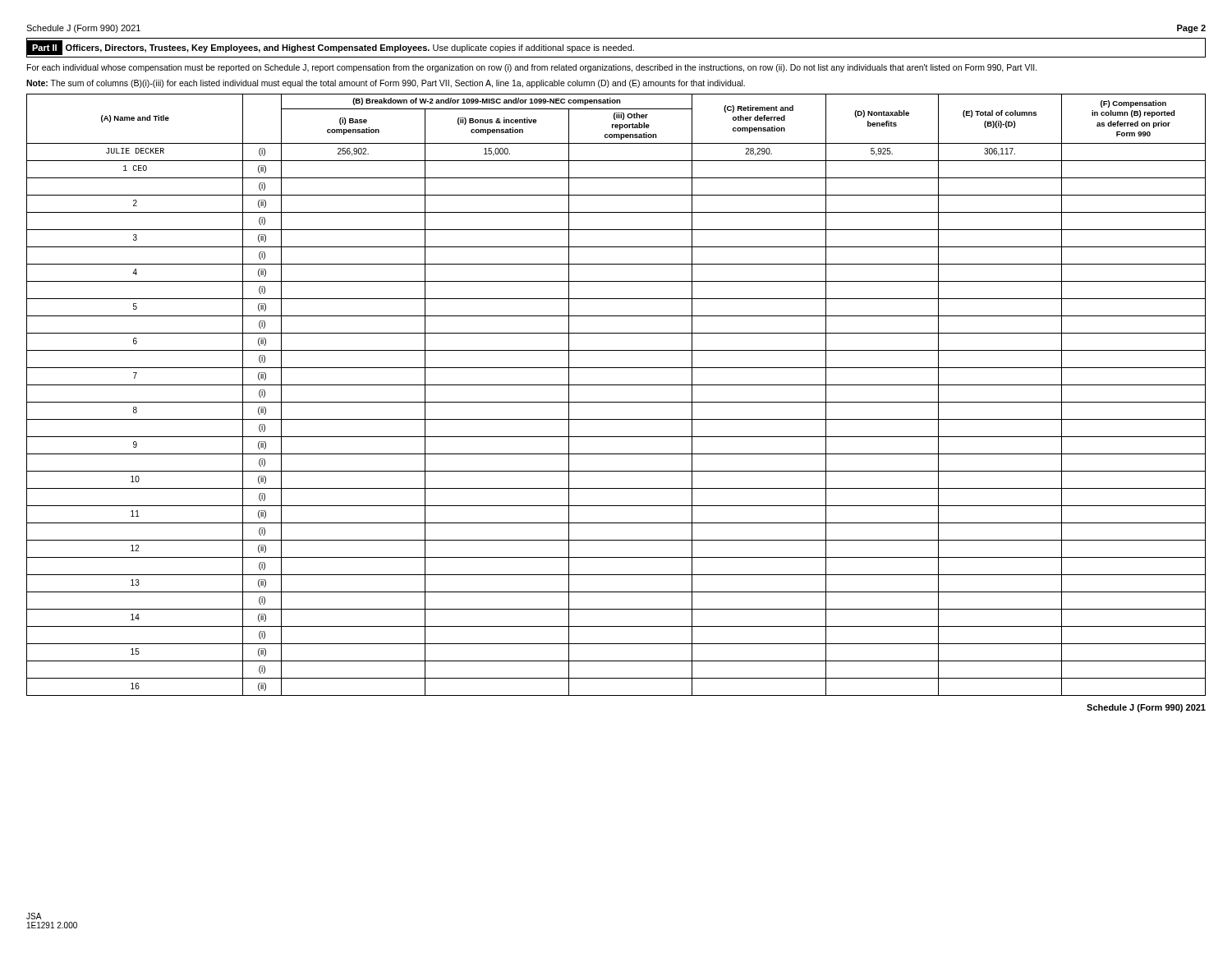
Task: Click on the element starting "Note: The sum of"
Action: pyautogui.click(x=386, y=83)
